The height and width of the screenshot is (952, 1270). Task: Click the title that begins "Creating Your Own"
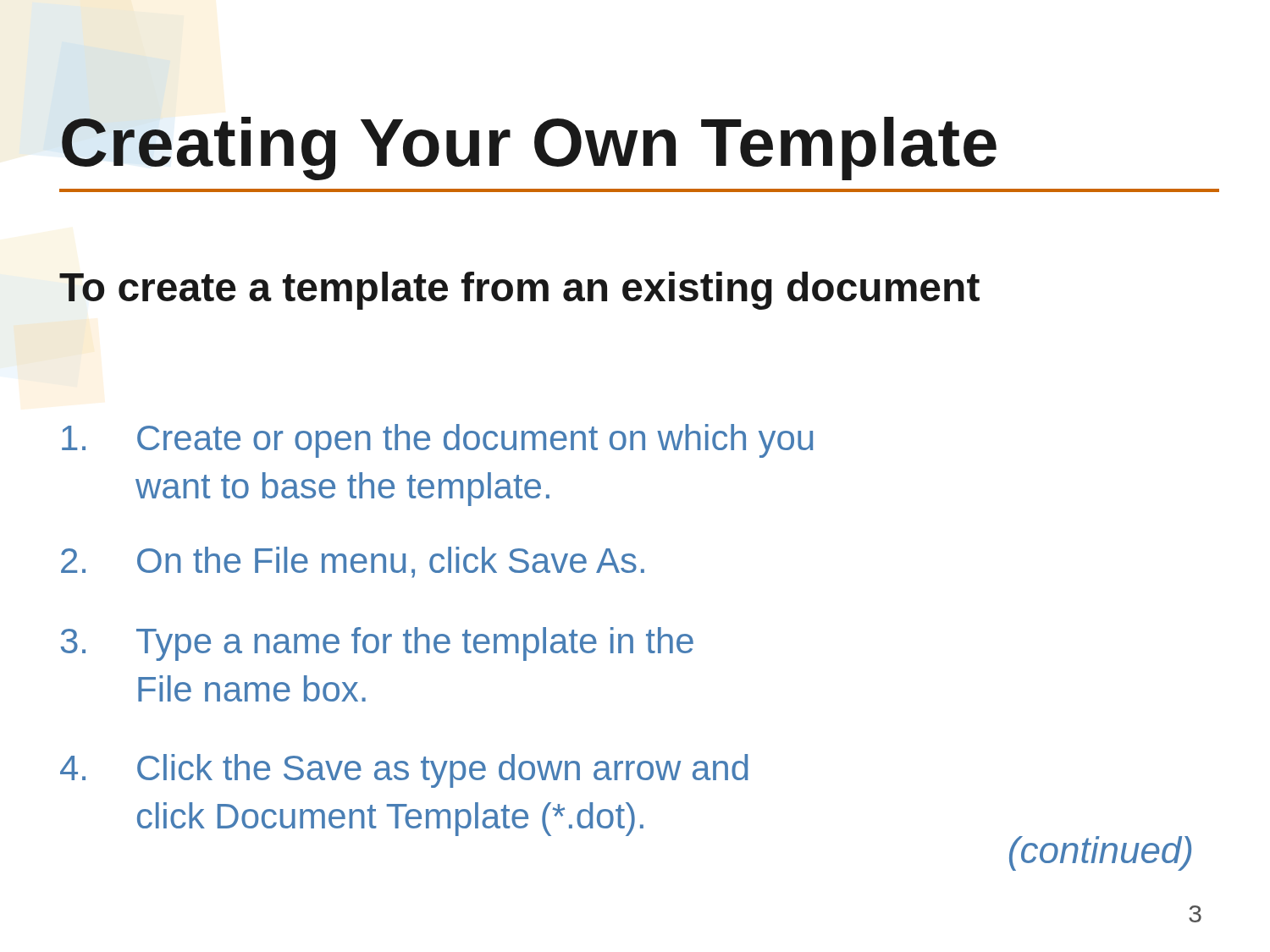click(x=639, y=149)
